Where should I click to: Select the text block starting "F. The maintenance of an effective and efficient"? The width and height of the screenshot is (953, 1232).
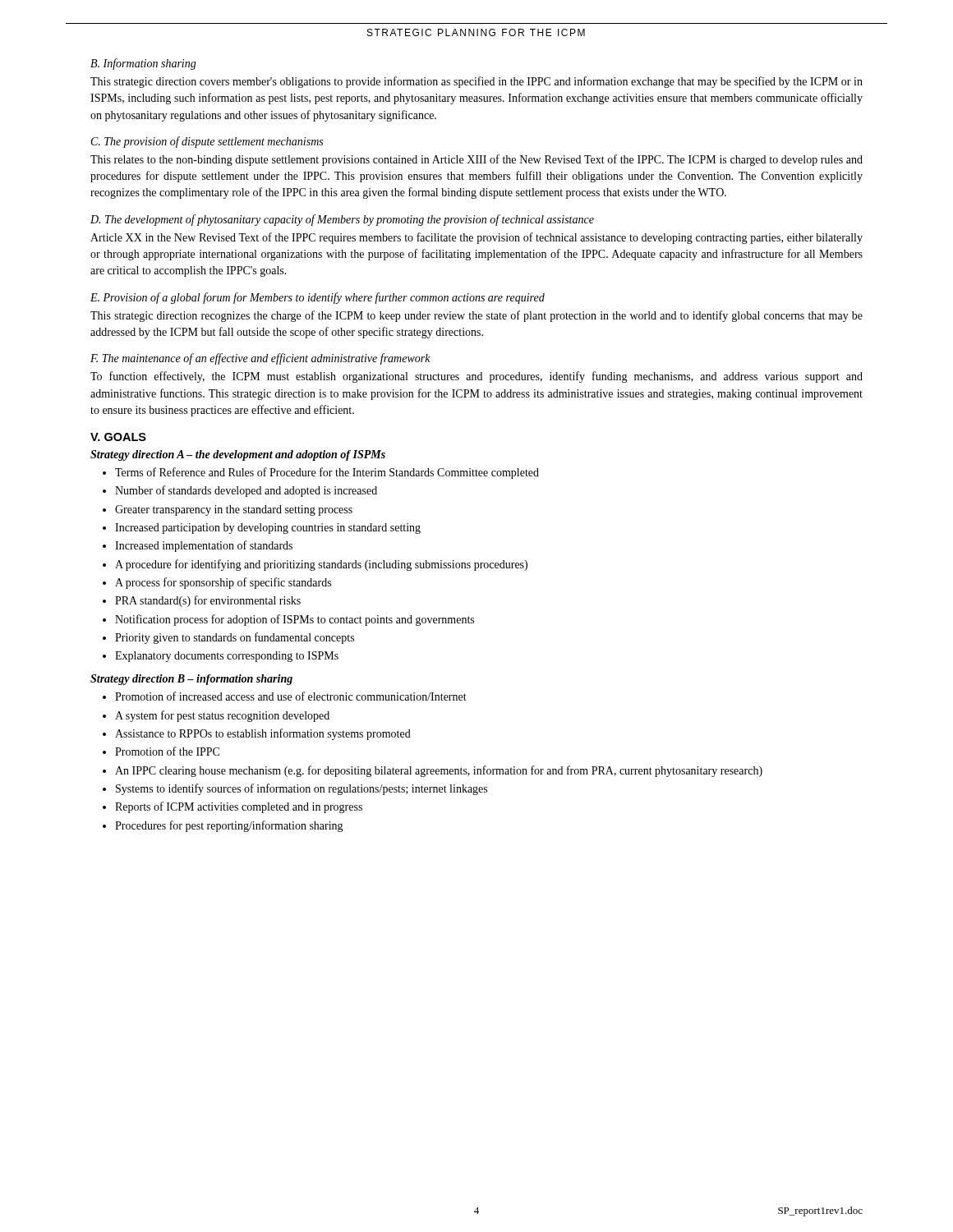click(260, 359)
